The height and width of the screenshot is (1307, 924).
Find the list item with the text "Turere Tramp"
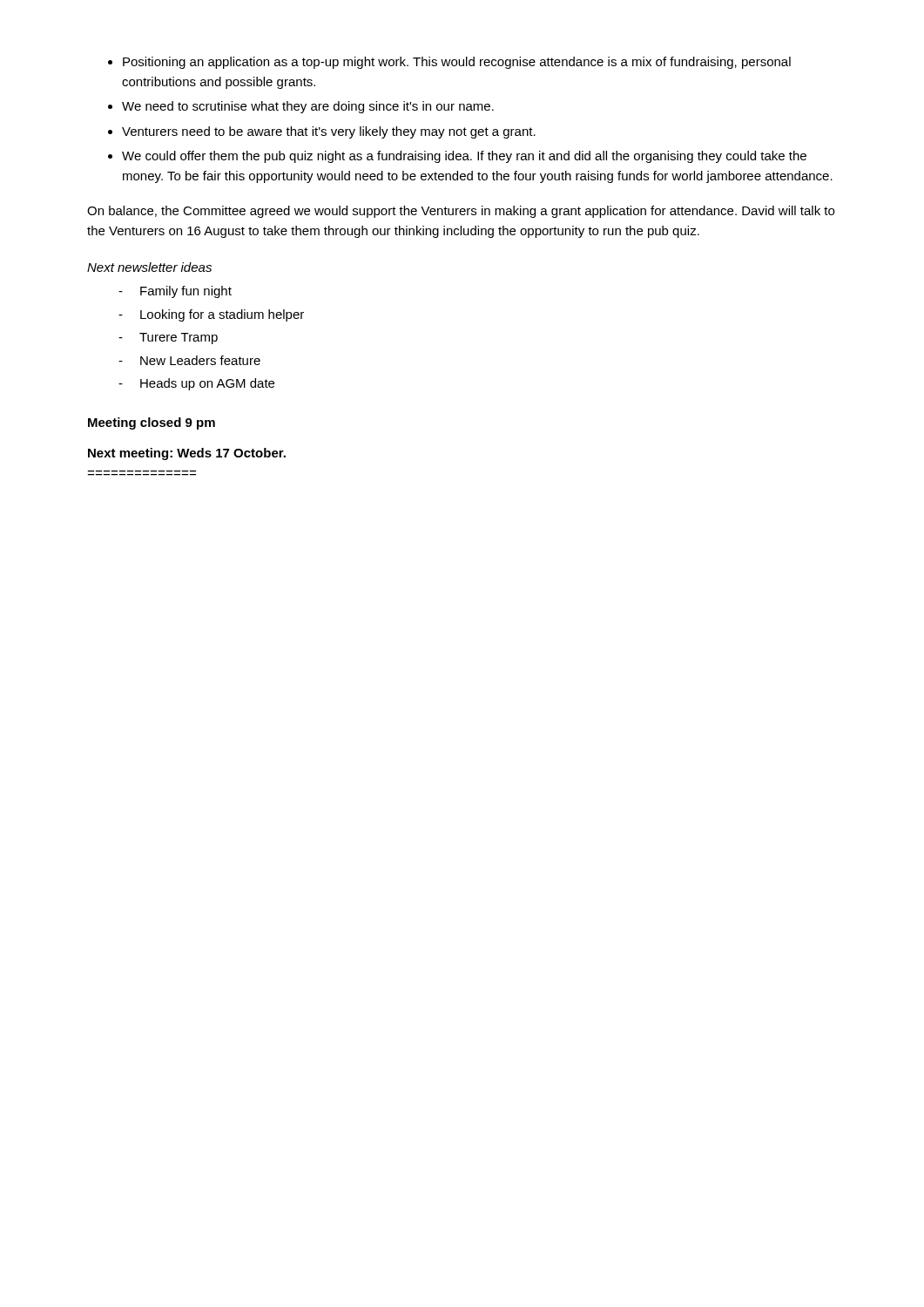pyautogui.click(x=168, y=339)
